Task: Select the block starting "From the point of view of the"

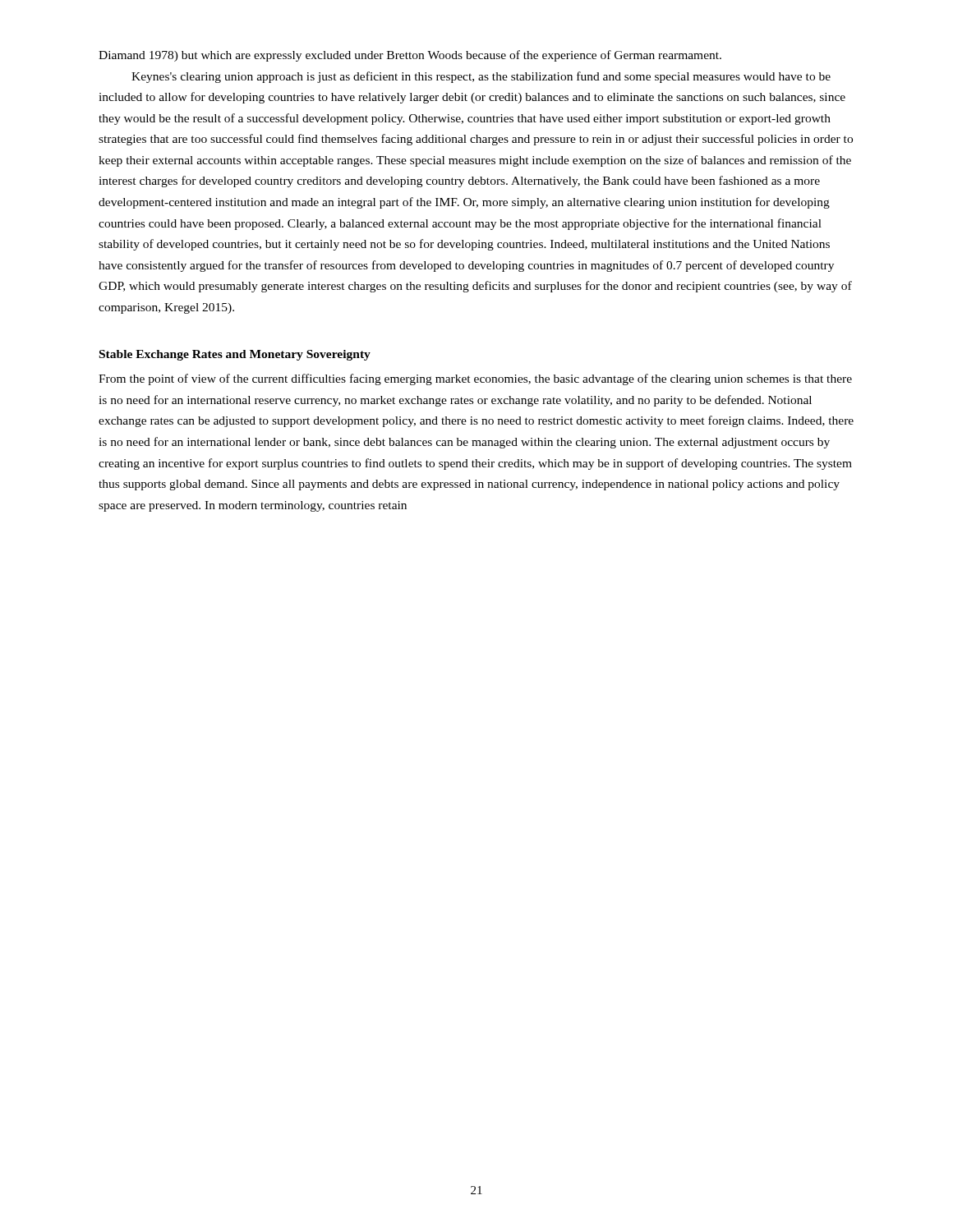Action: point(476,441)
